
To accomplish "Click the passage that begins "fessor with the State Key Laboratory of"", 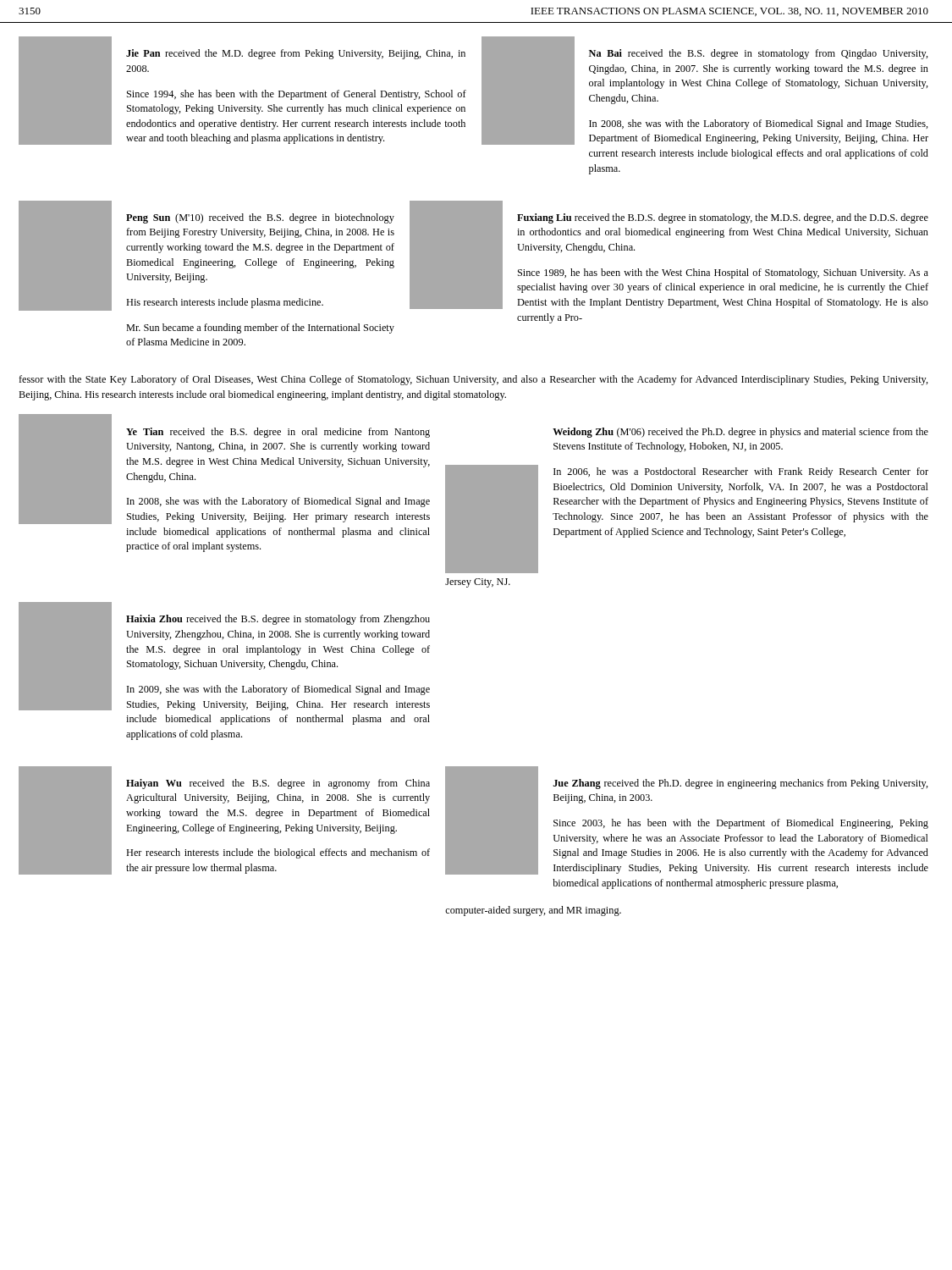I will pos(473,387).
